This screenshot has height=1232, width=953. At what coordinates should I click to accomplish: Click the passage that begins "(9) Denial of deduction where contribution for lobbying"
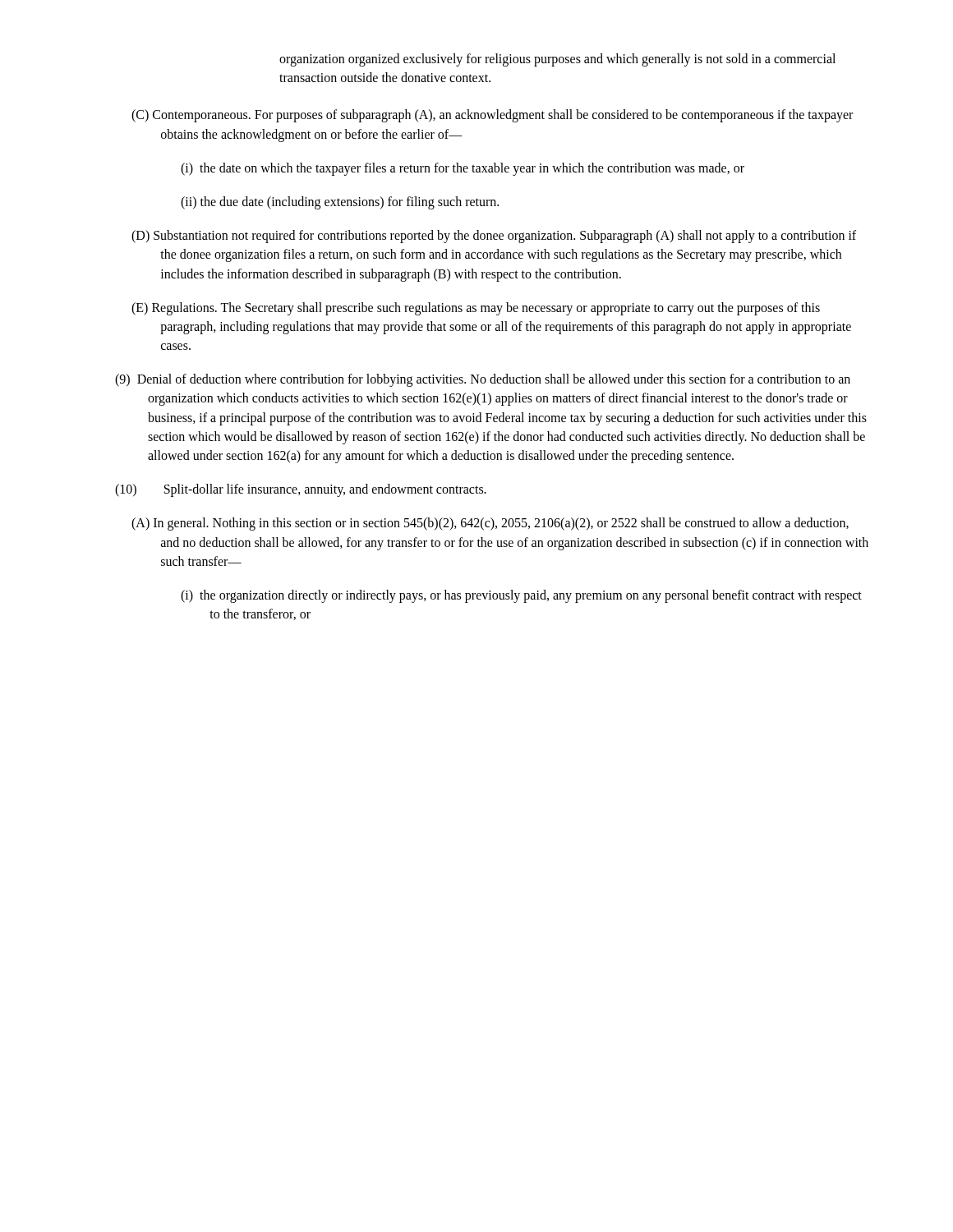[x=491, y=417]
